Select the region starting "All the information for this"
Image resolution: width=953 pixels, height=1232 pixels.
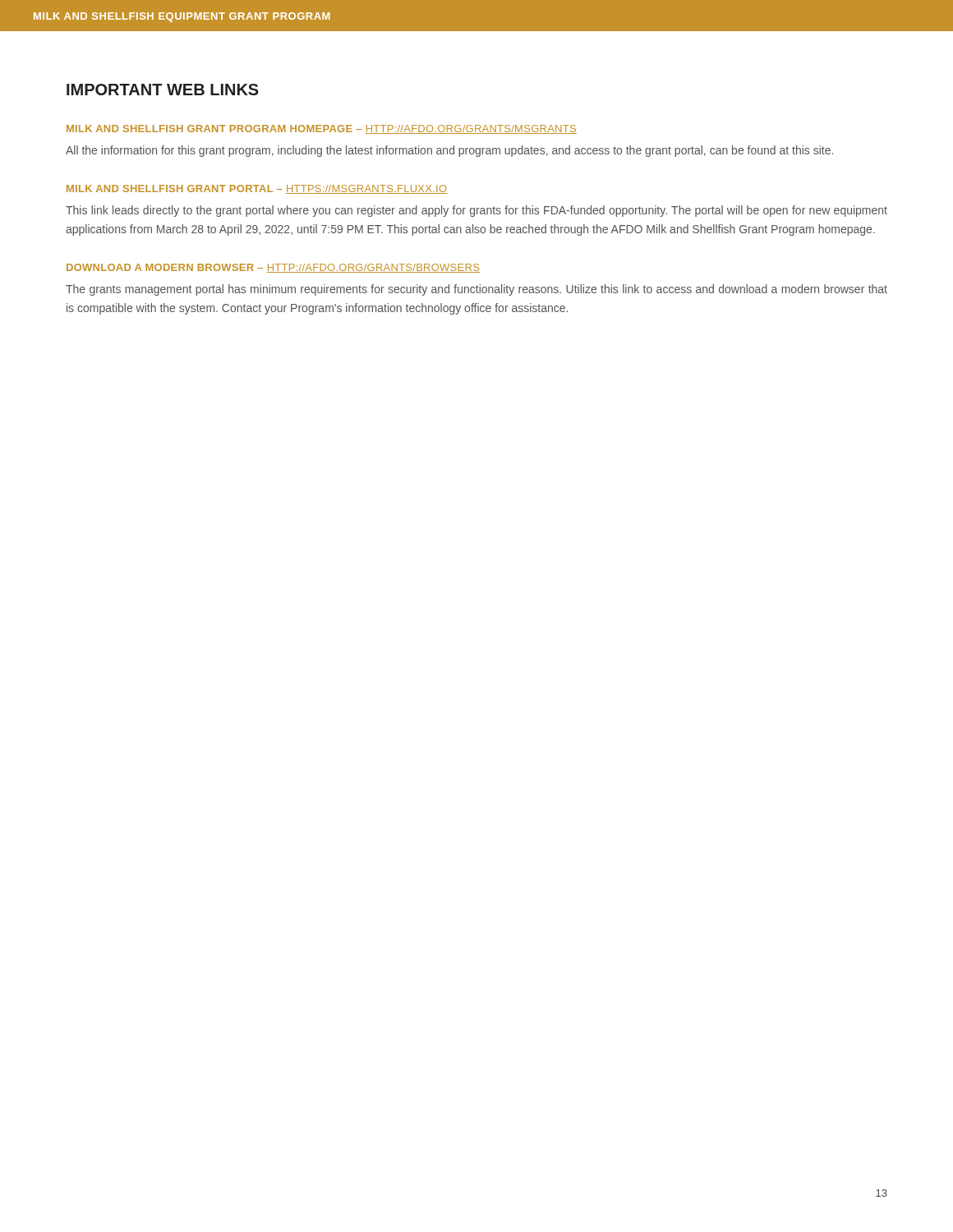coord(450,150)
